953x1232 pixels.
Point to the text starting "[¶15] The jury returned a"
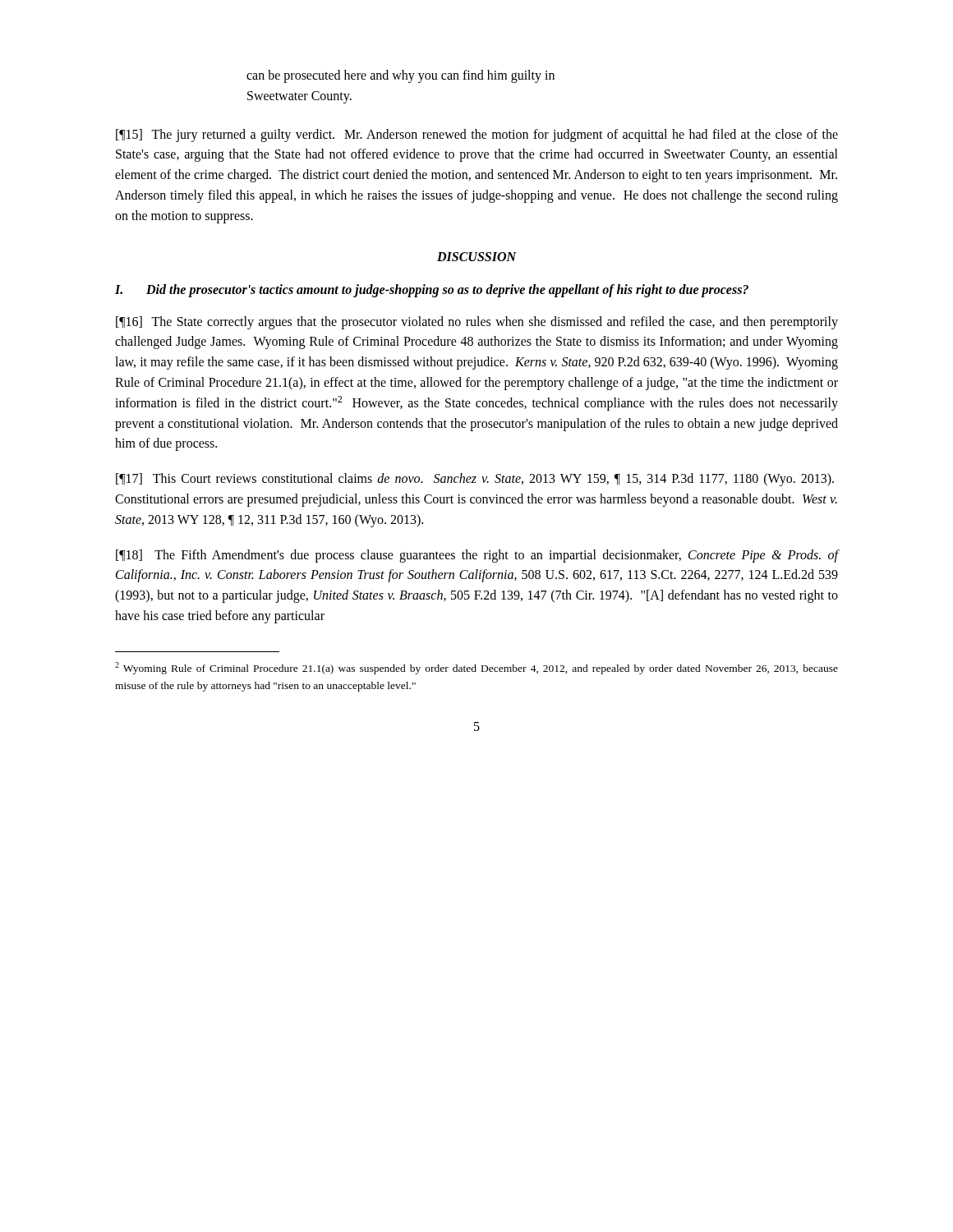(x=476, y=175)
